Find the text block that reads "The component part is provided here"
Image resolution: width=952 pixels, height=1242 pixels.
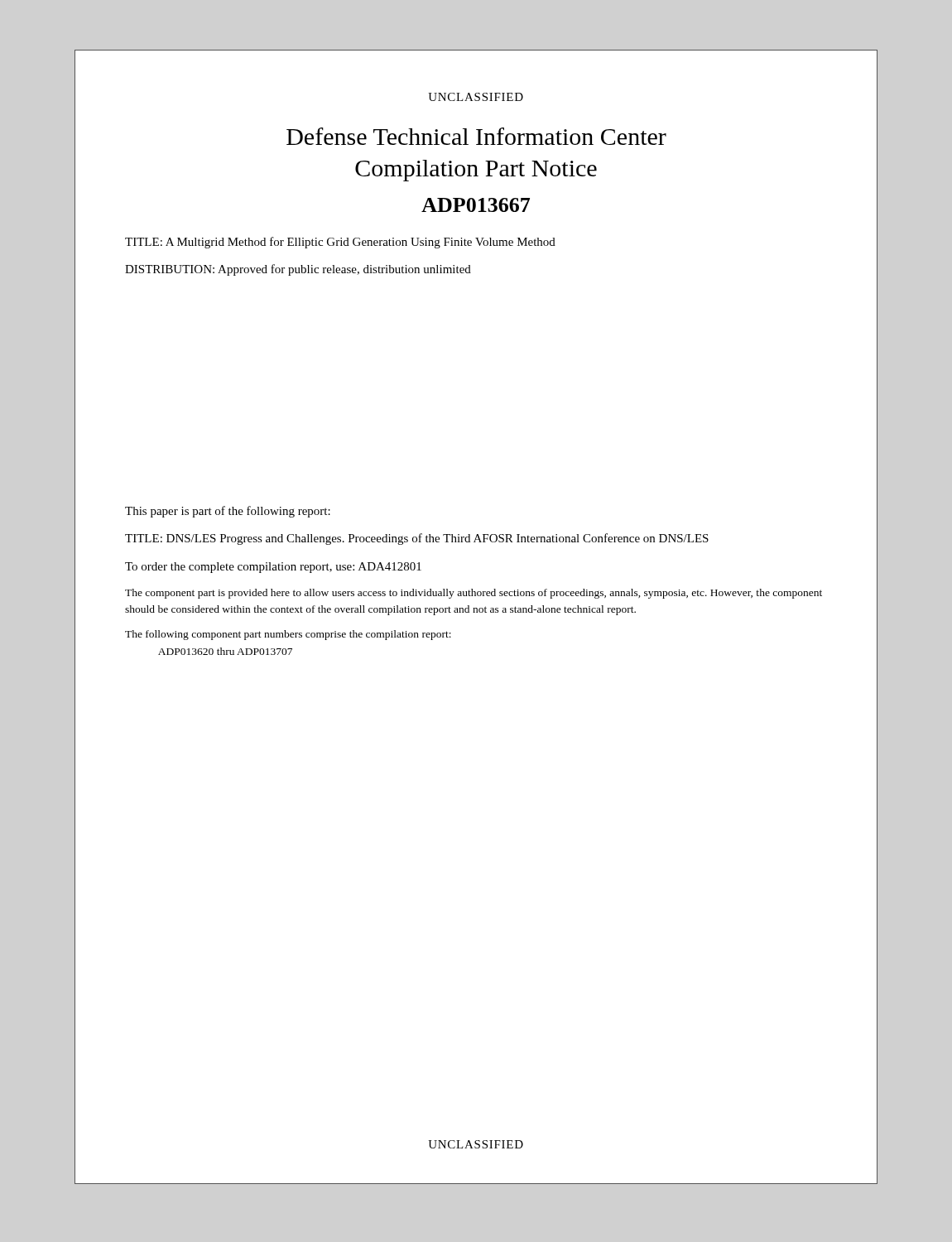(x=474, y=601)
